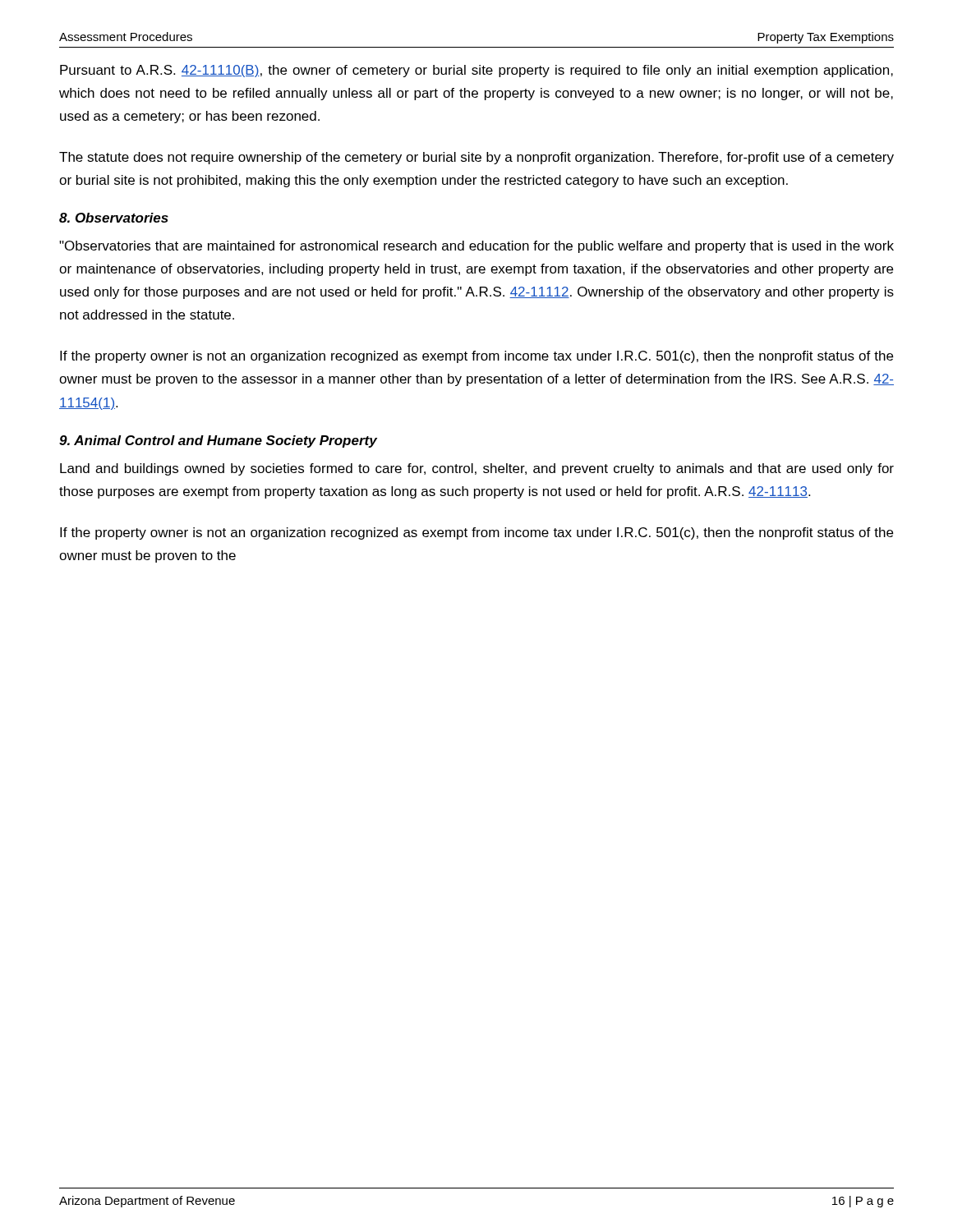Viewport: 953px width, 1232px height.
Task: Find the text block that reads "Pursuant to A.R.S. 42-11110(B), the owner of cemetery"
Action: tap(476, 93)
